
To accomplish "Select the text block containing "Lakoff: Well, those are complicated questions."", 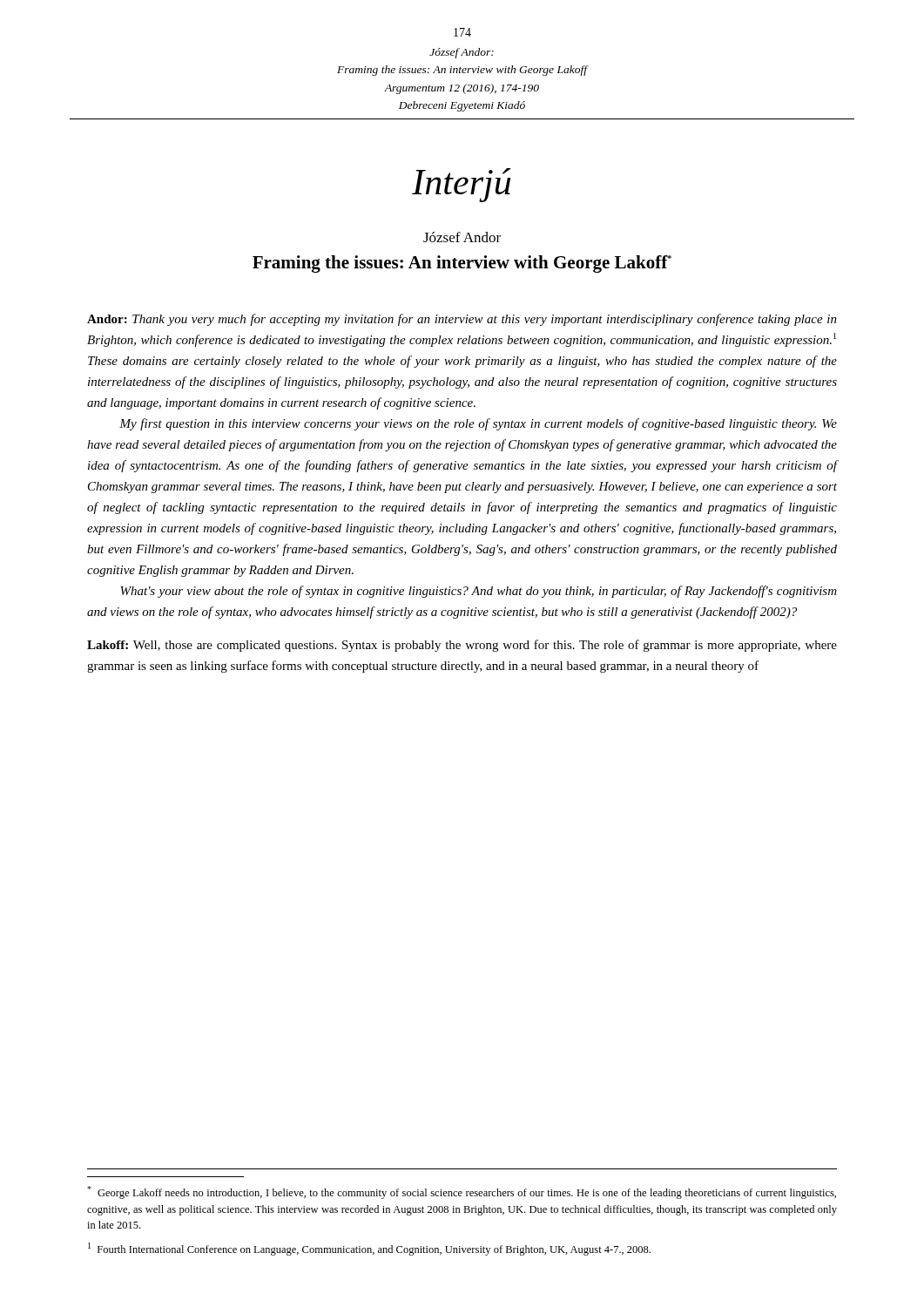I will pyautogui.click(x=462, y=655).
